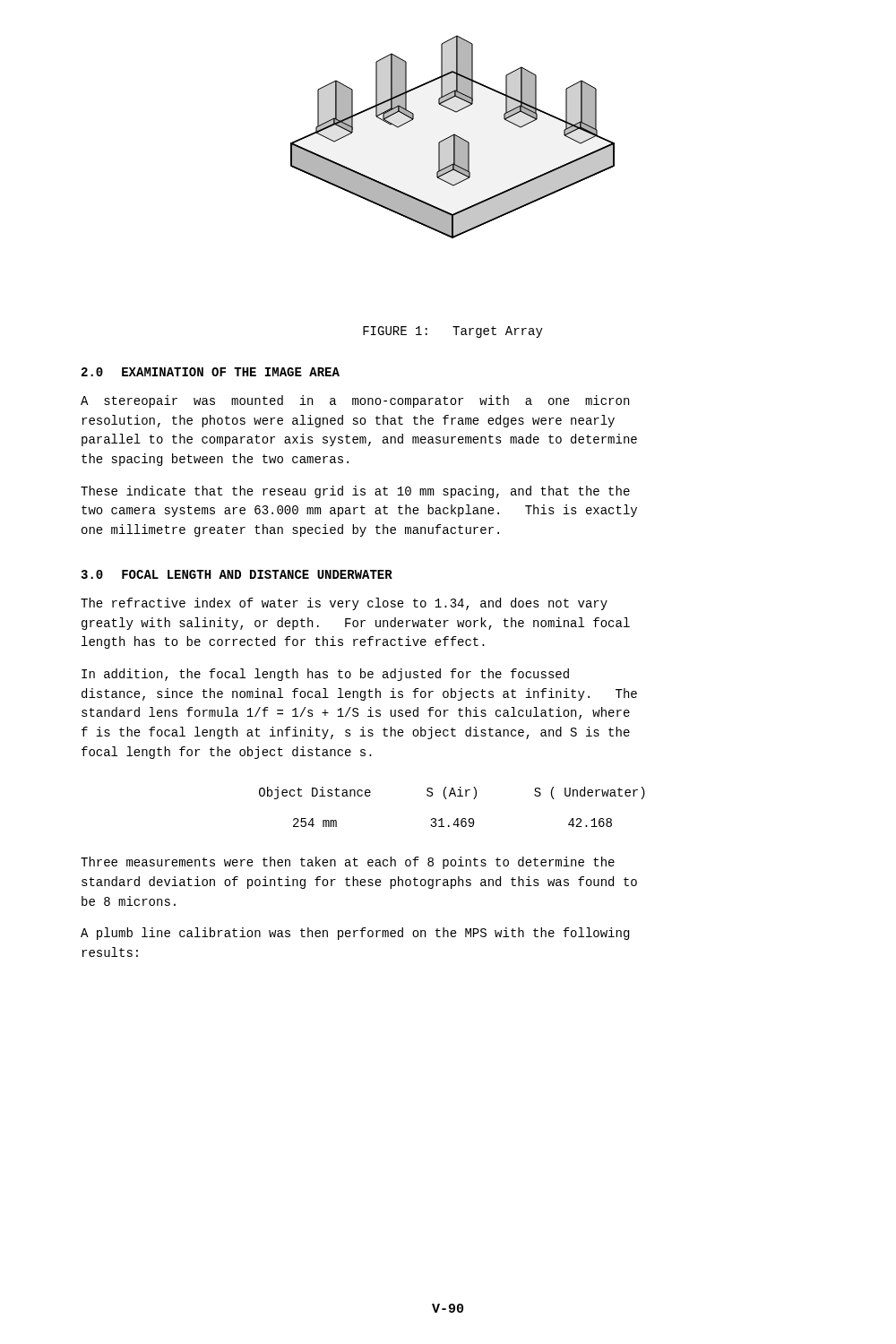This screenshot has height=1344, width=896.
Task: Locate the block of text that opens with "Three measurements were then"
Action: pos(359,883)
